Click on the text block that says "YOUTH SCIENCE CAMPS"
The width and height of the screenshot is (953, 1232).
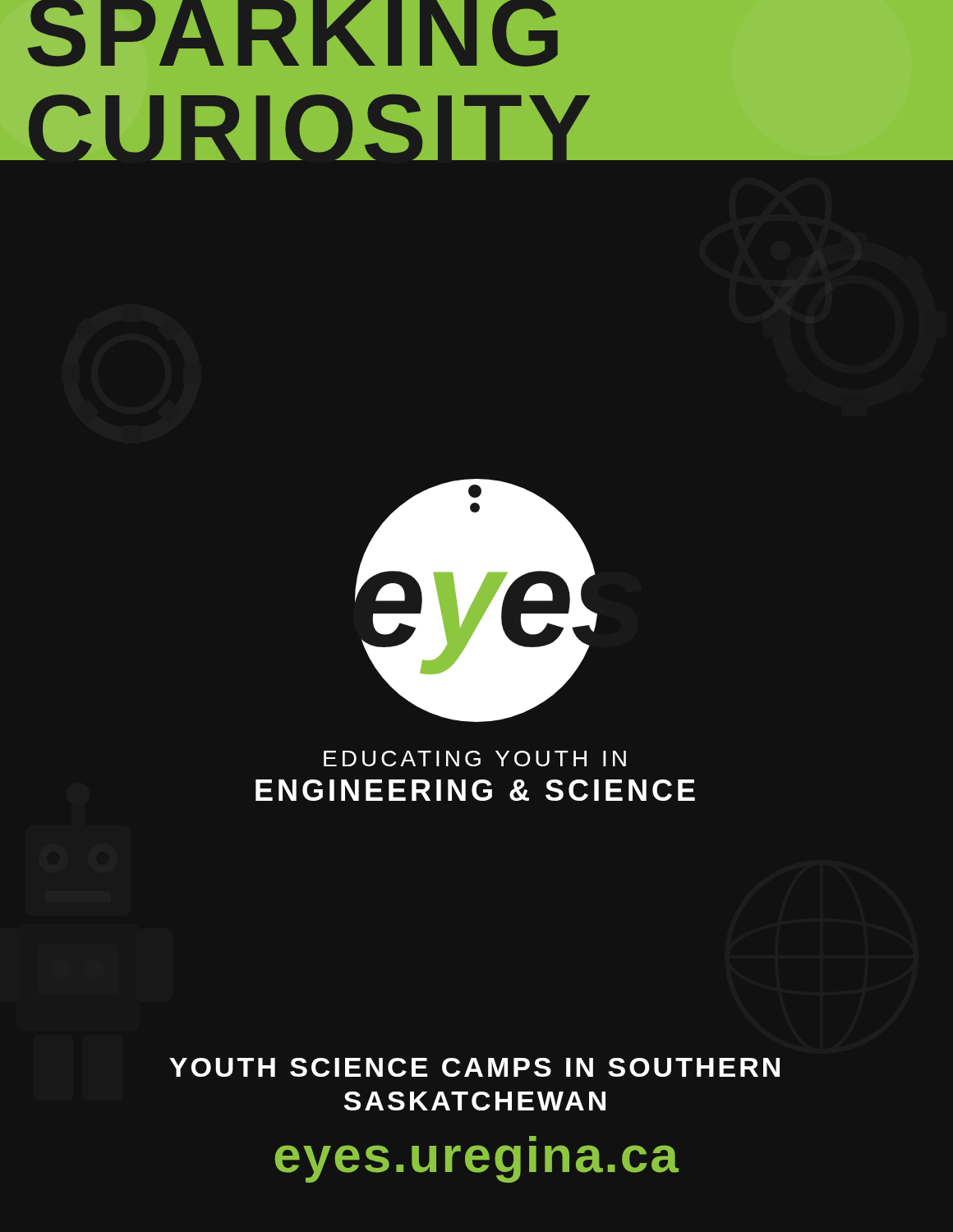click(x=476, y=1117)
